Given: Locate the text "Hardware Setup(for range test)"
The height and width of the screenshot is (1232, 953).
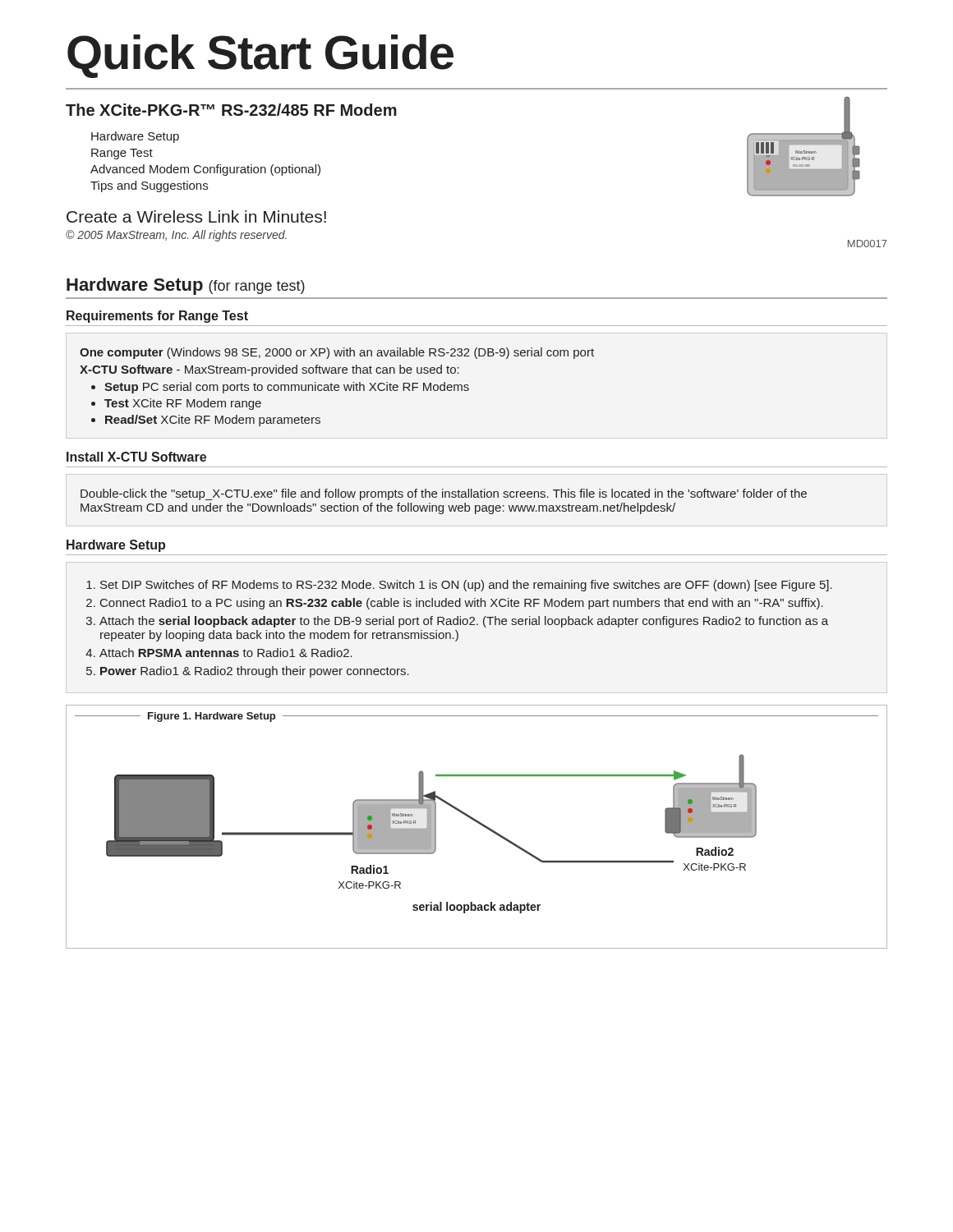Looking at the screenshot, I should click(x=186, y=285).
